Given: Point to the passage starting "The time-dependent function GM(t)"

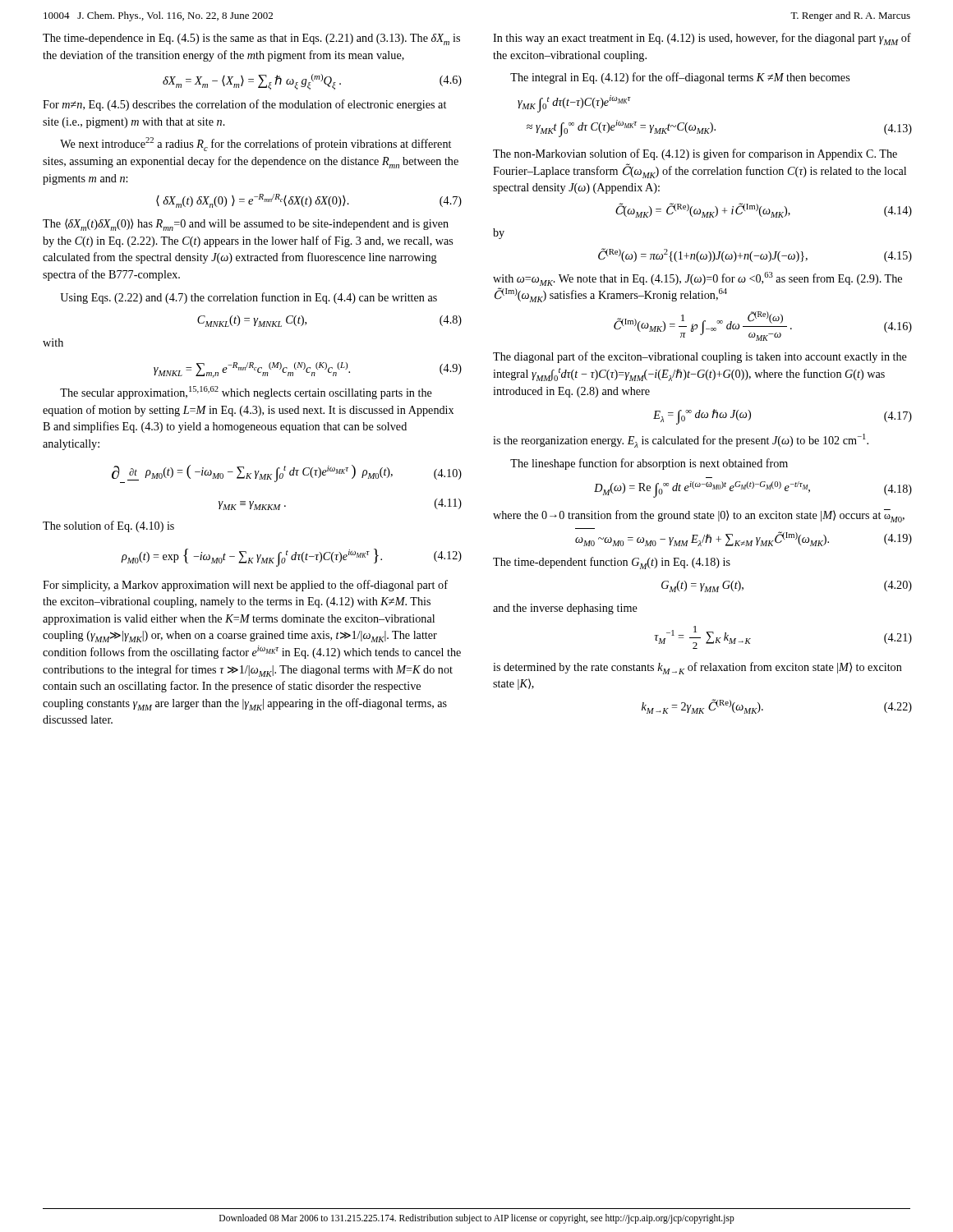Looking at the screenshot, I should point(702,562).
